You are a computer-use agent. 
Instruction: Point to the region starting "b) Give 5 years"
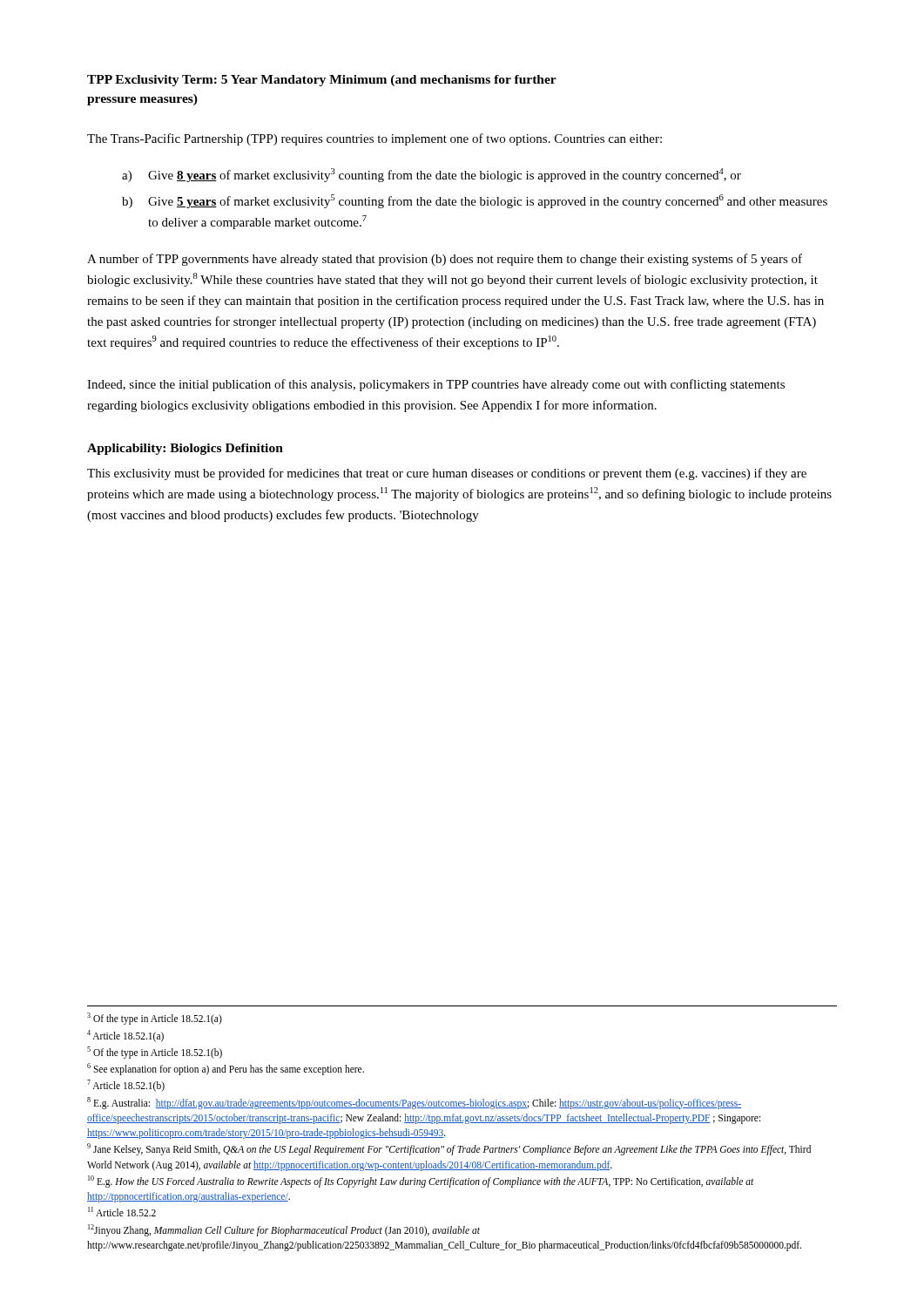pyautogui.click(x=479, y=212)
